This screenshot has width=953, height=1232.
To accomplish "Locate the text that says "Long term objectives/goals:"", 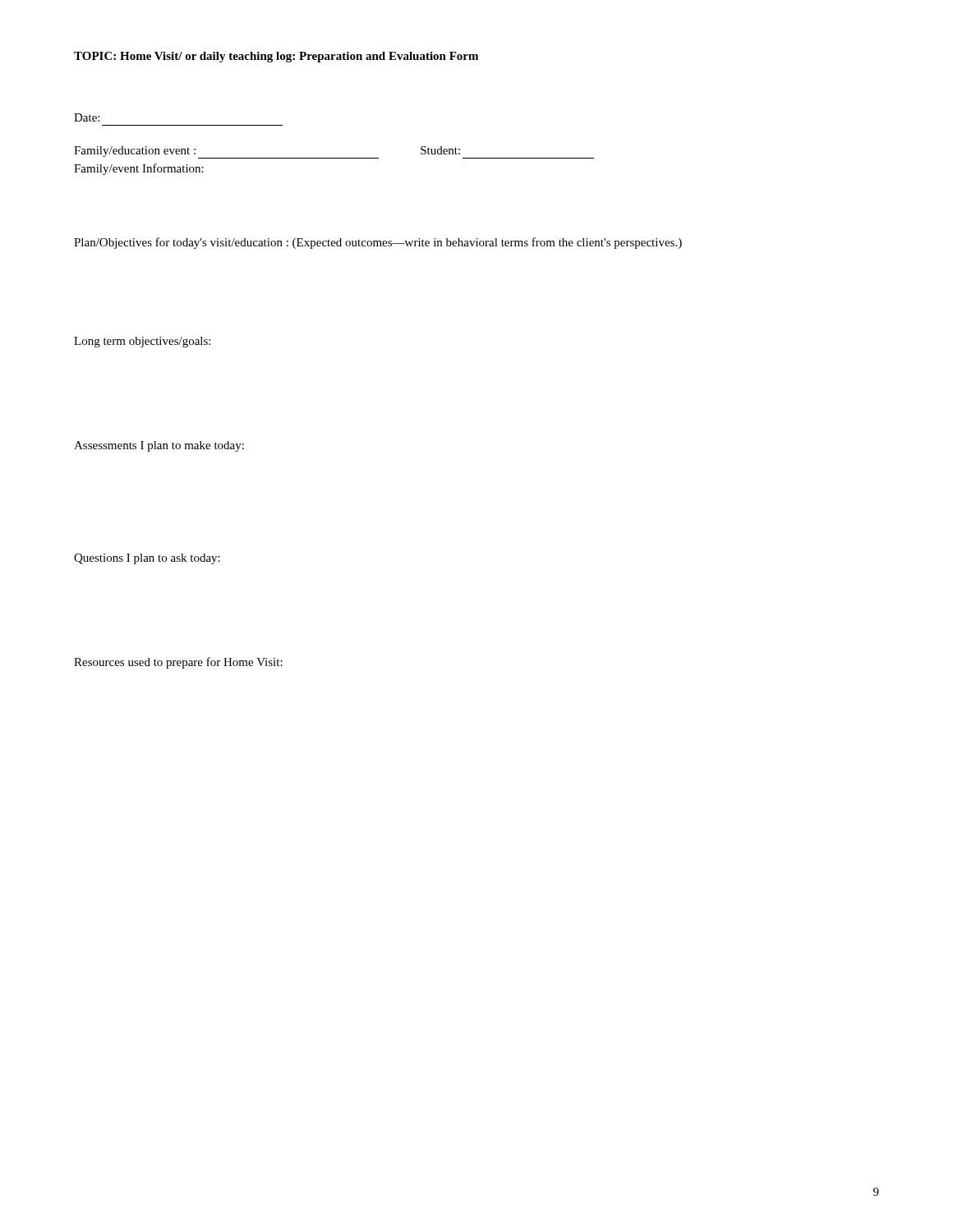I will pos(143,340).
